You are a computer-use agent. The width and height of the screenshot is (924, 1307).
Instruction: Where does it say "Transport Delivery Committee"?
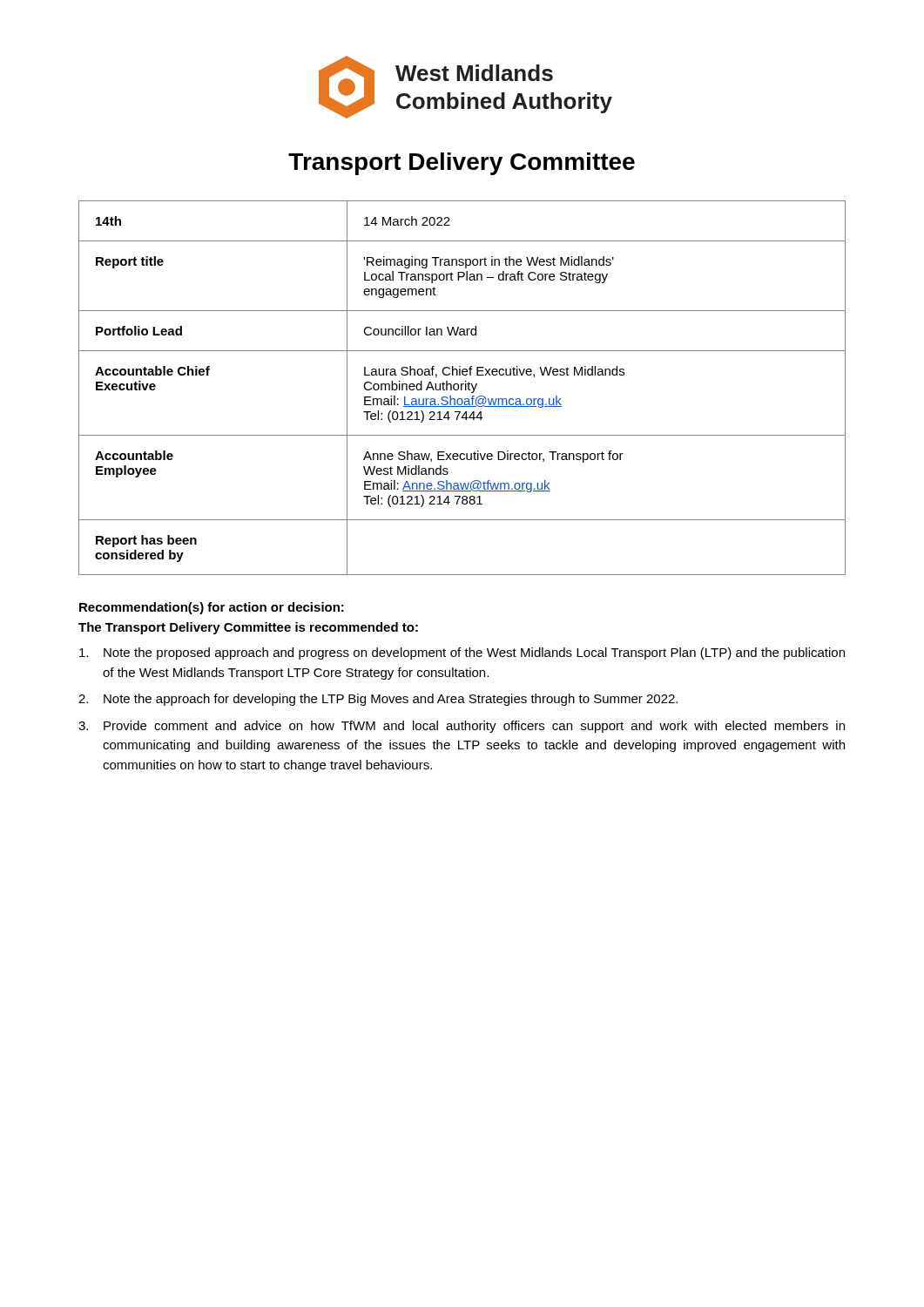point(462,162)
